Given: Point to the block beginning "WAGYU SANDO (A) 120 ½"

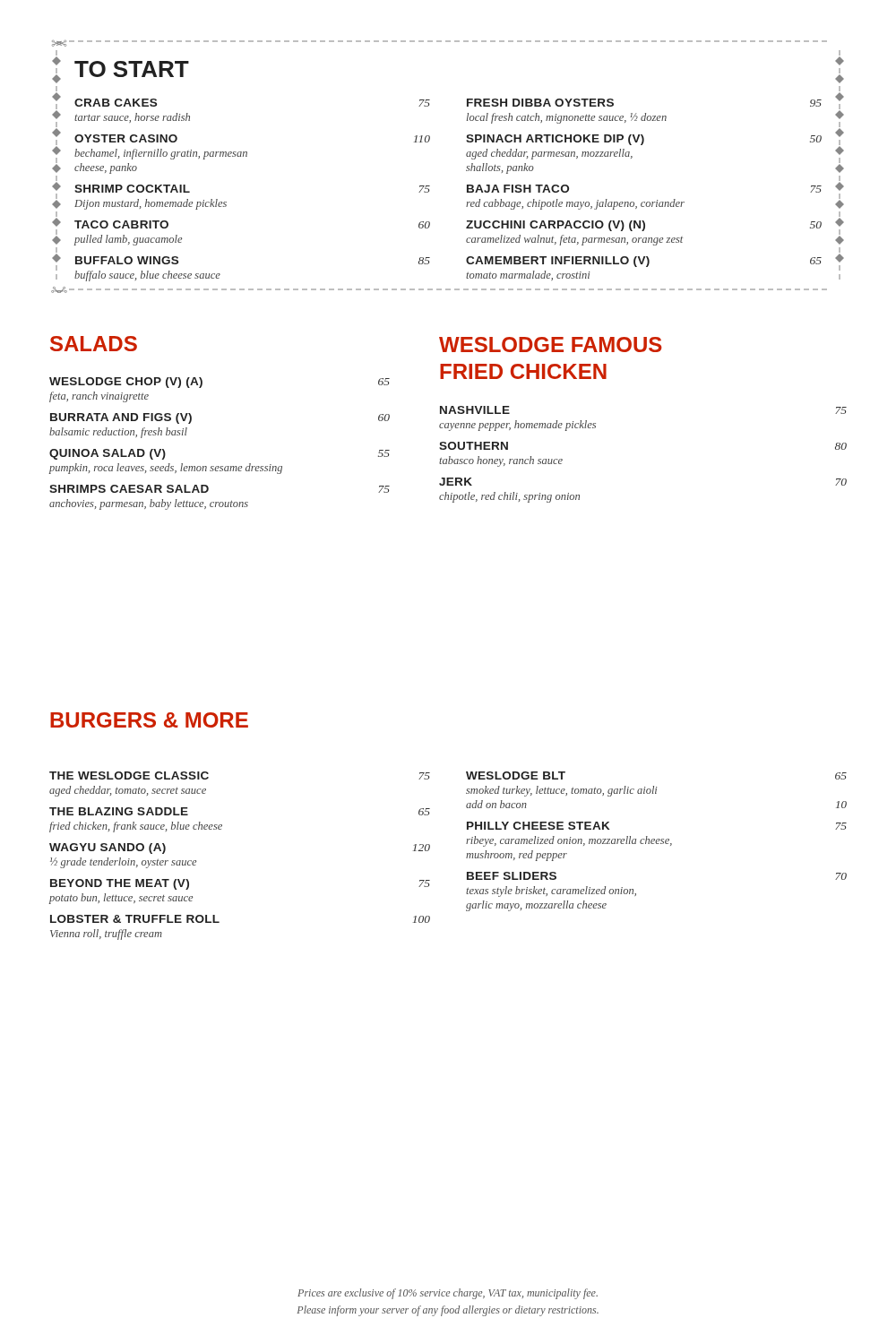Looking at the screenshot, I should pos(104,848).
